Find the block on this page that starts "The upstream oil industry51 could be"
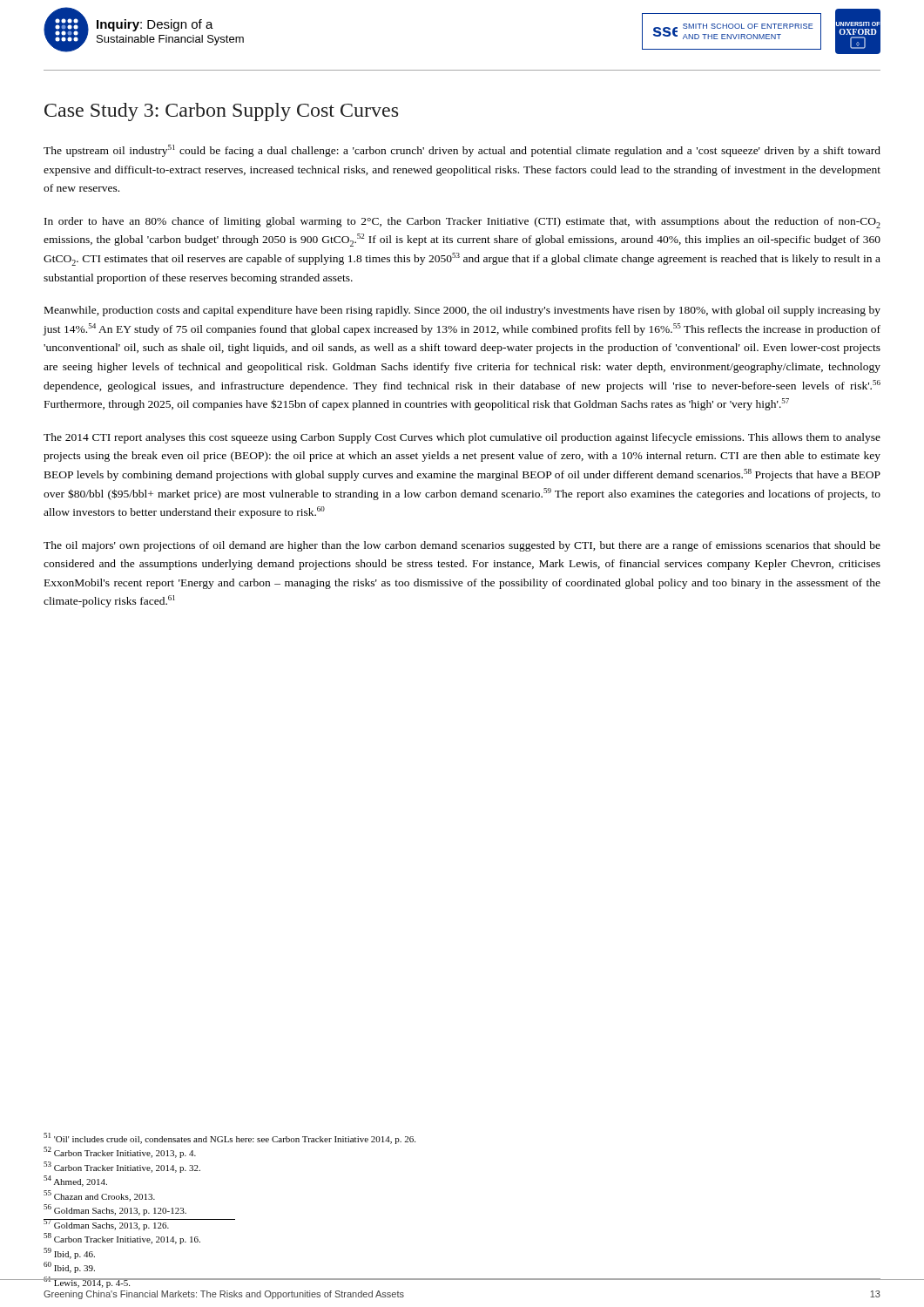This screenshot has height=1307, width=924. [x=462, y=168]
